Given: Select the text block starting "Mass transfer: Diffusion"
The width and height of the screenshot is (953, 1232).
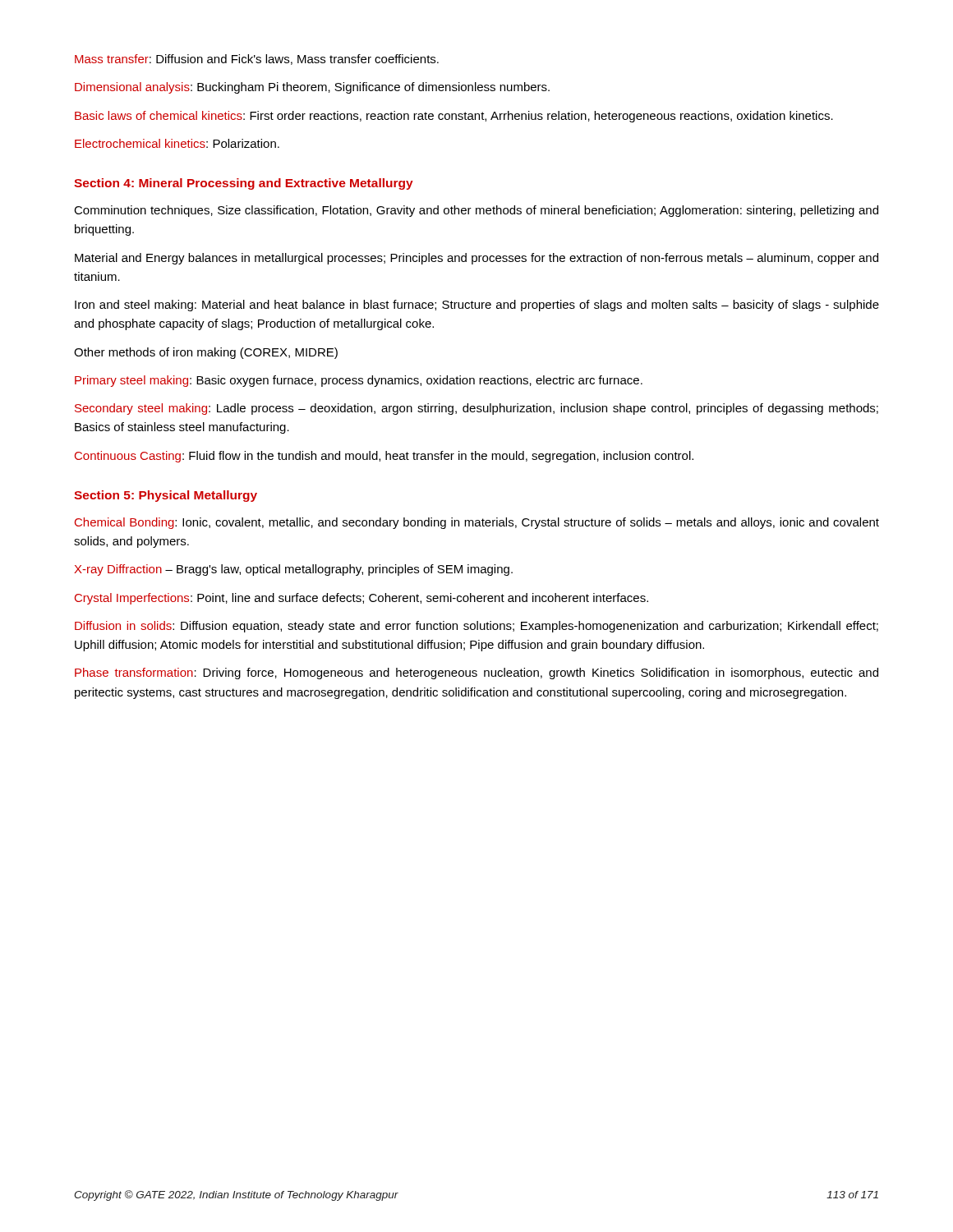Looking at the screenshot, I should [257, 59].
